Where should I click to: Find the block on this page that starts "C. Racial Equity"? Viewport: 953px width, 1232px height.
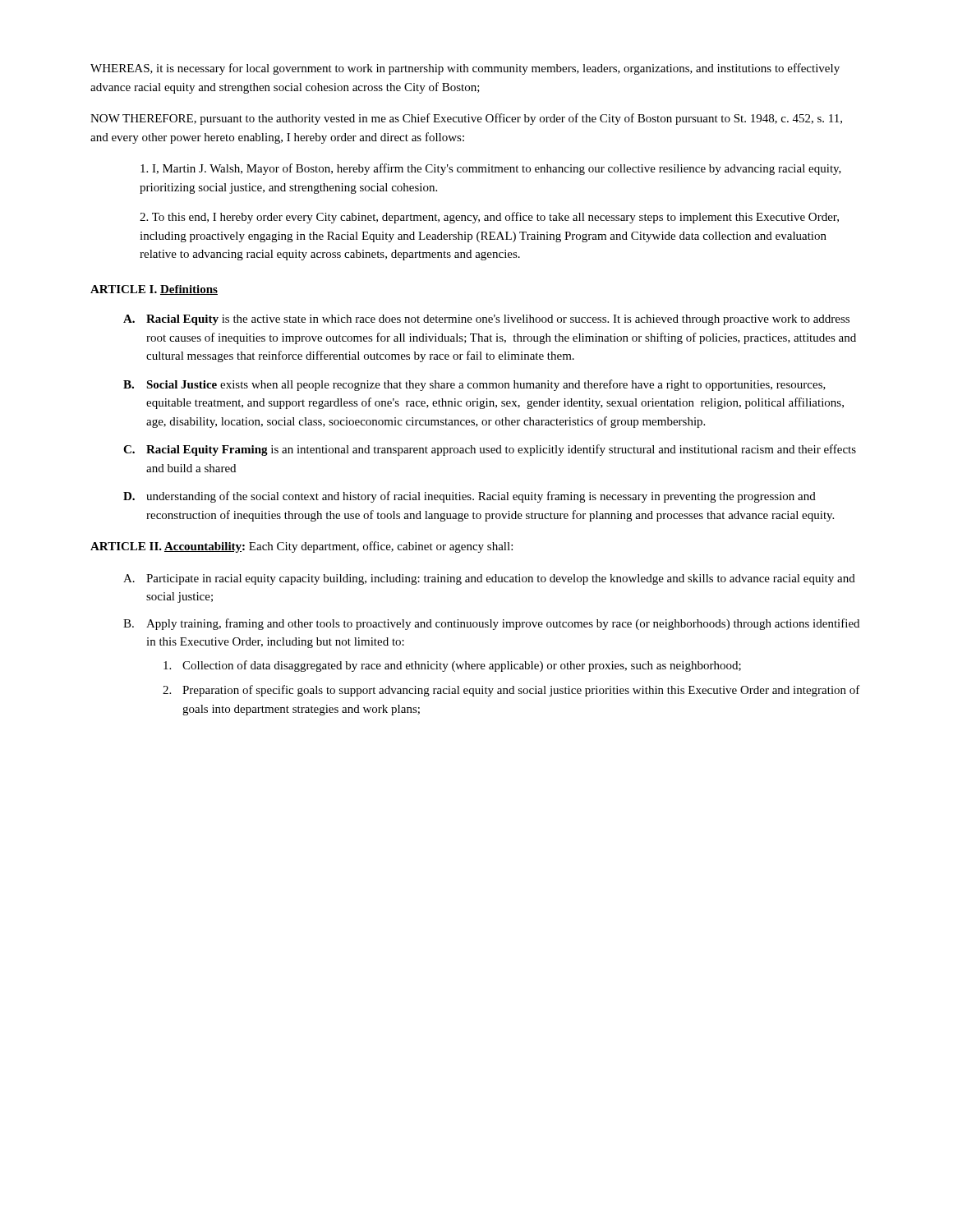[493, 459]
